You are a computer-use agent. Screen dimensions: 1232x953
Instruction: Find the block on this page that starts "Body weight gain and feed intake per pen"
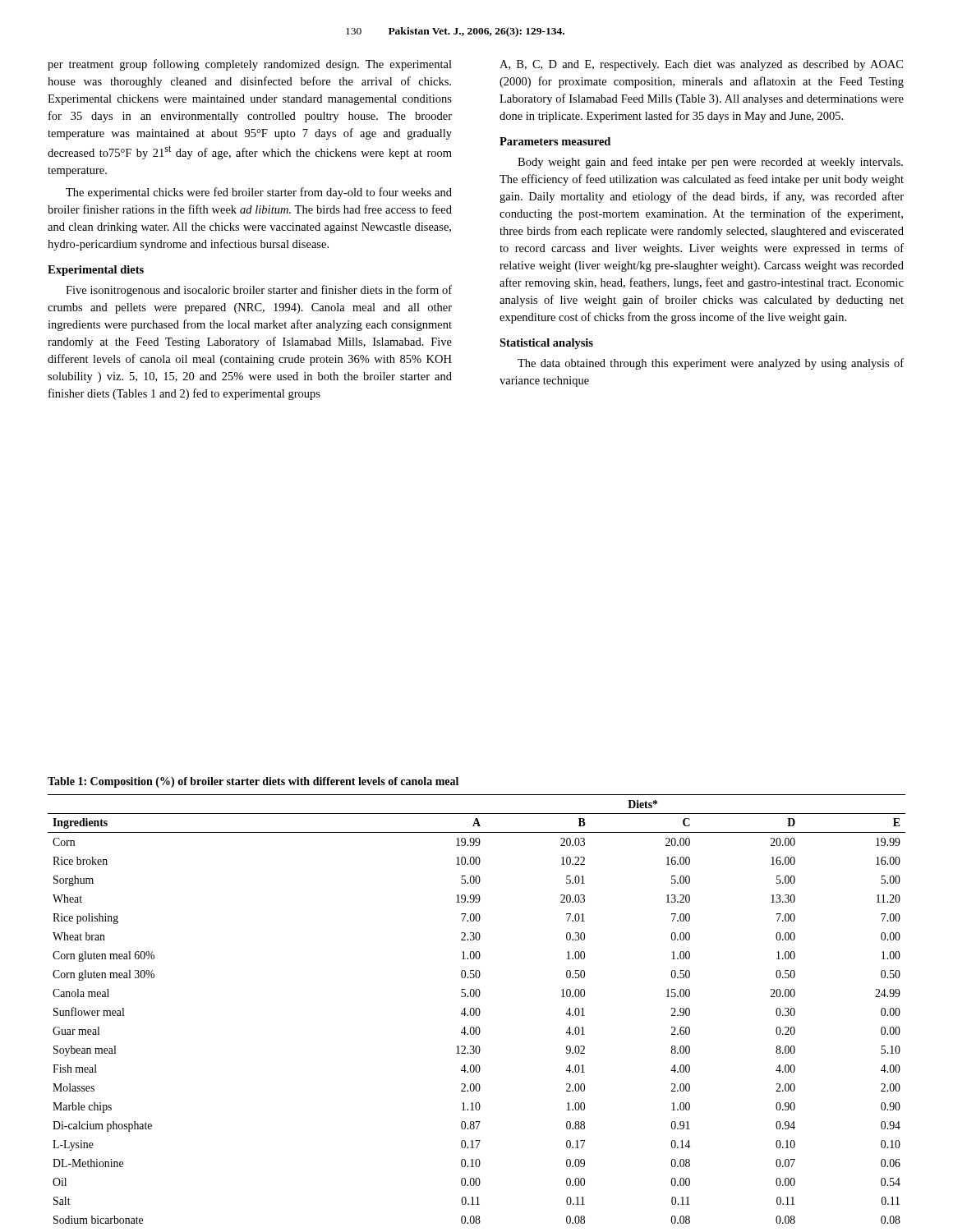[x=702, y=240]
